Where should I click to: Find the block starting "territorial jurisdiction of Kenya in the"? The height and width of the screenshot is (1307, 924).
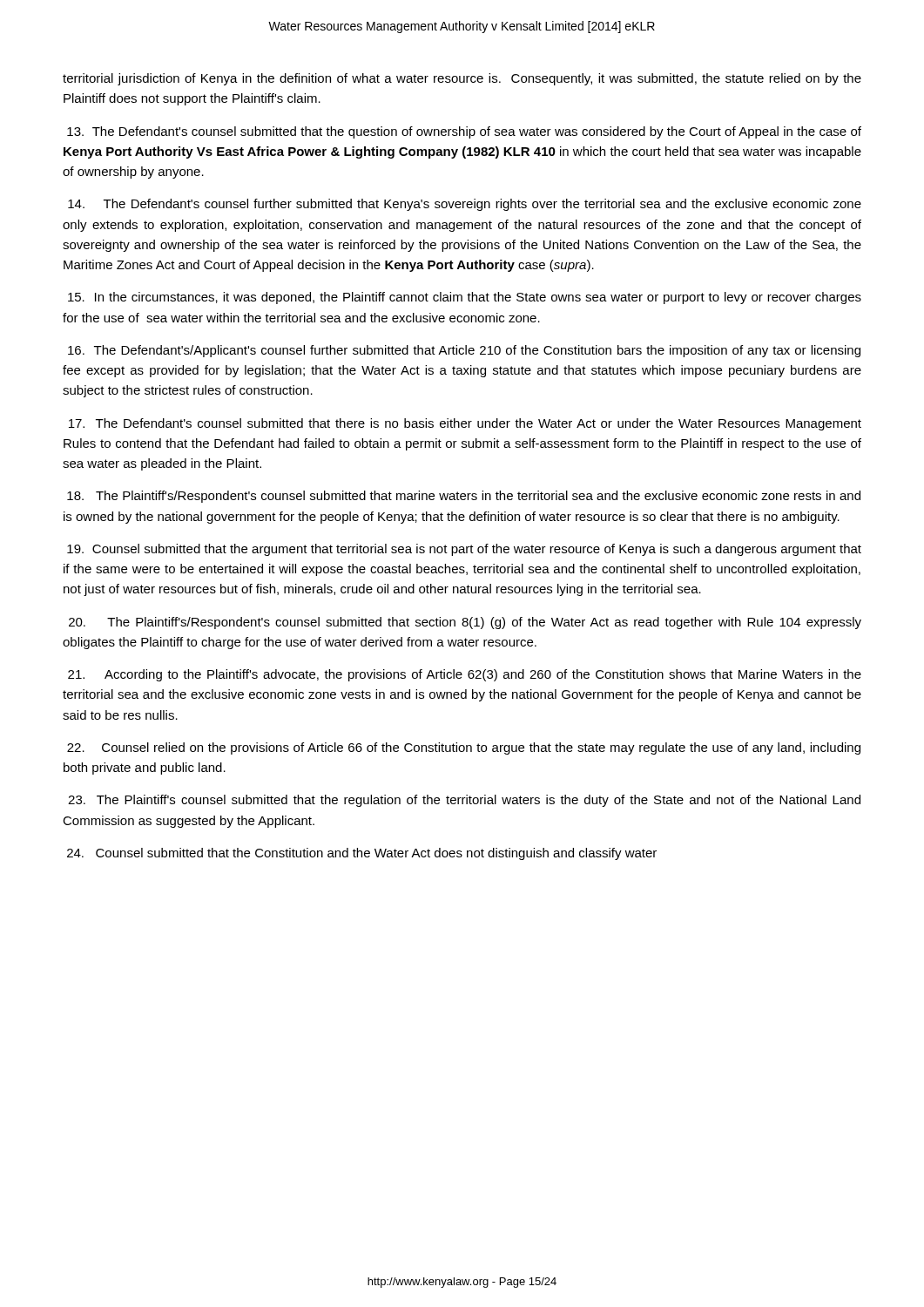coord(462,88)
